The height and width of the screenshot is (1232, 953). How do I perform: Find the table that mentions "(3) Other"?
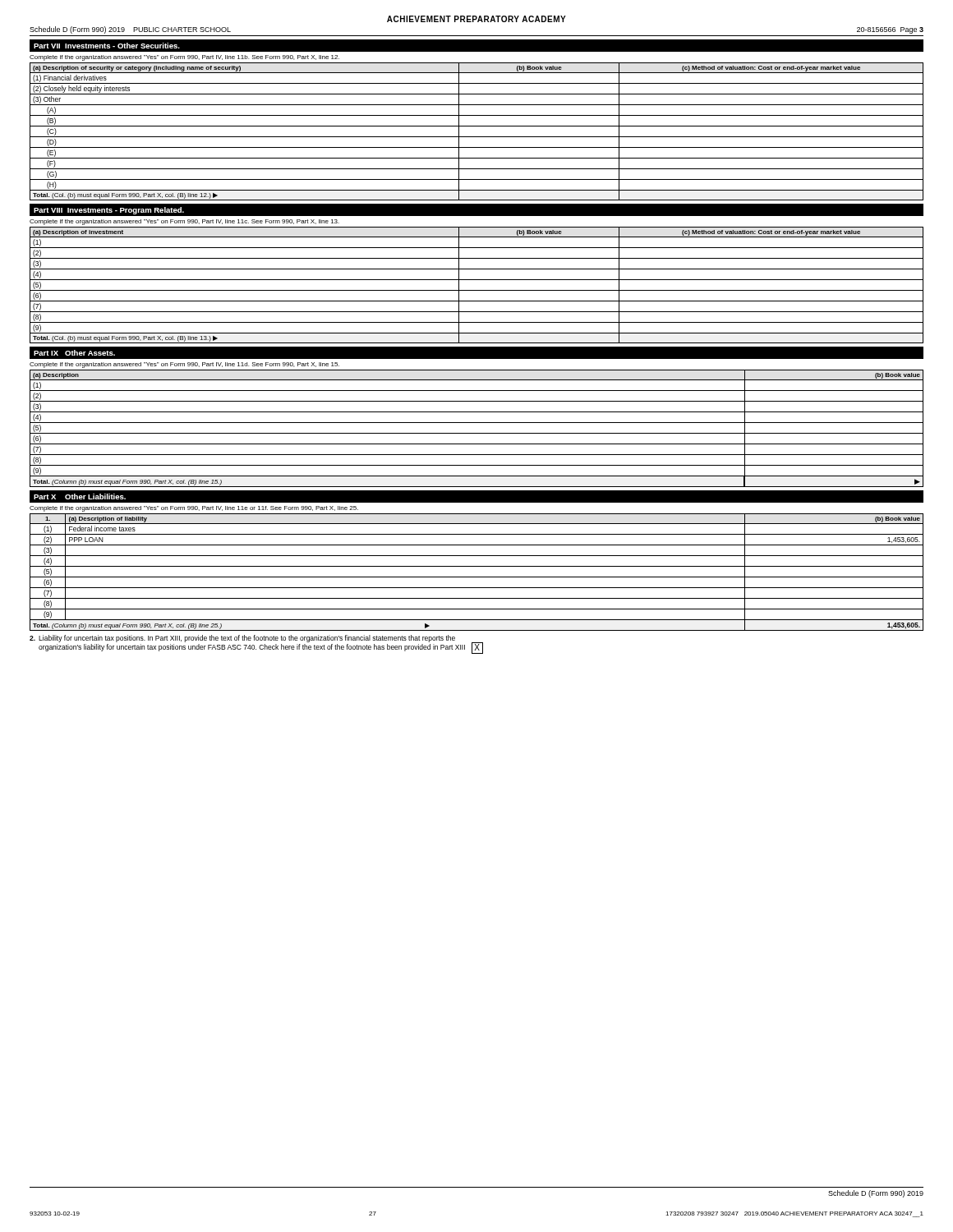[x=476, y=131]
